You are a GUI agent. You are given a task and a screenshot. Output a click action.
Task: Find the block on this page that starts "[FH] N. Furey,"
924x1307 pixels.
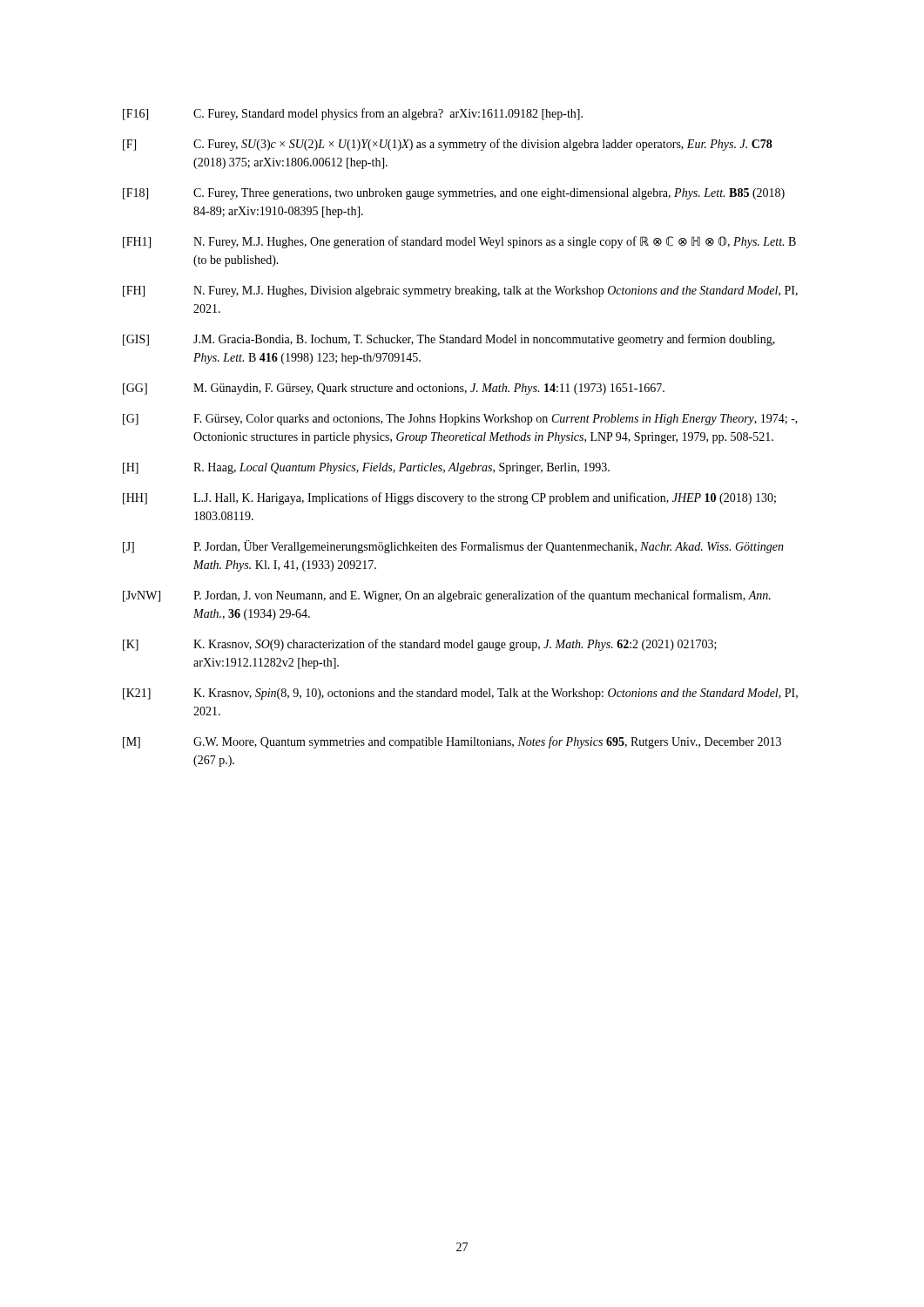[462, 300]
